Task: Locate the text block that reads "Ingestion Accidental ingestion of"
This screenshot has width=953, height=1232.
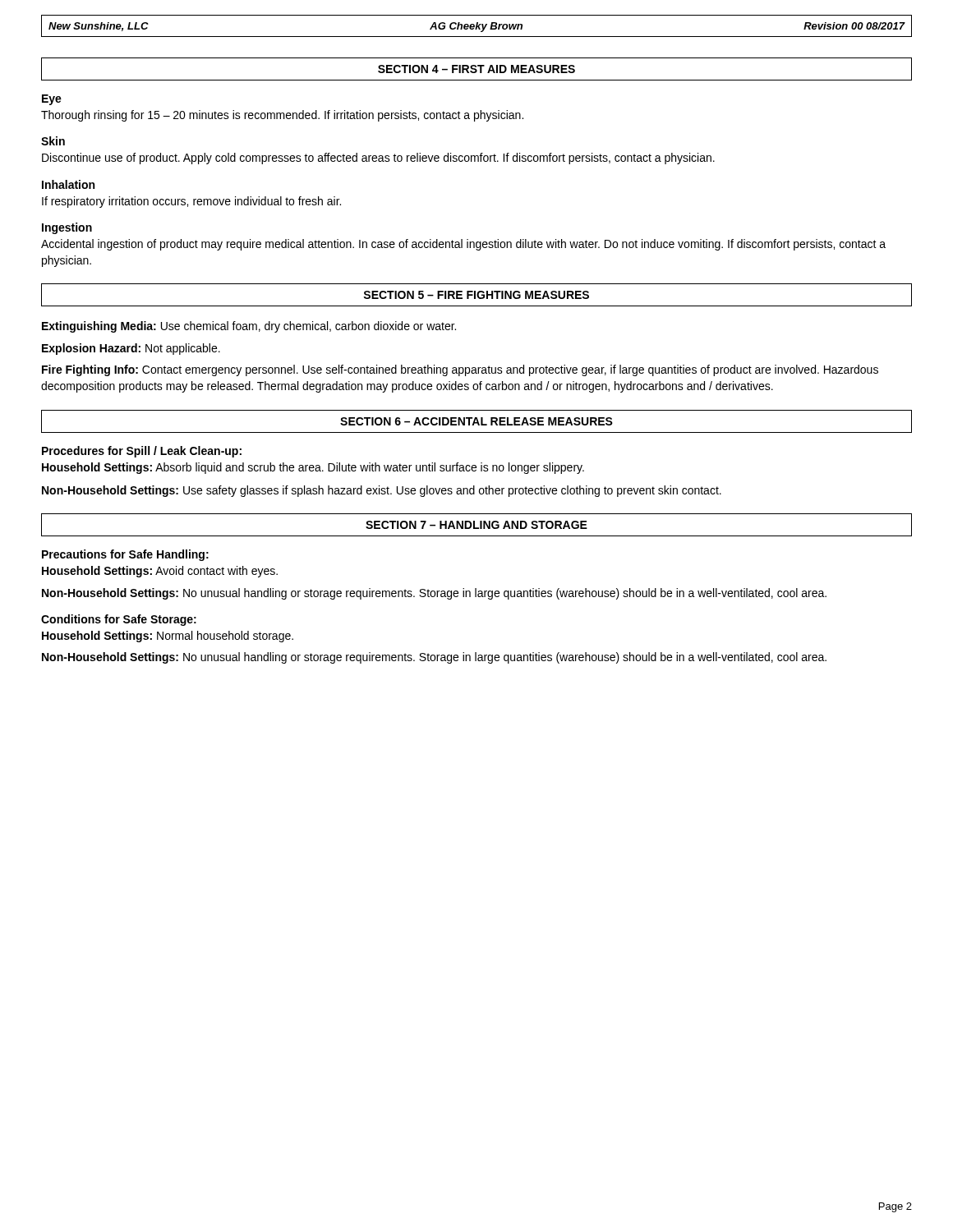Action: click(476, 245)
